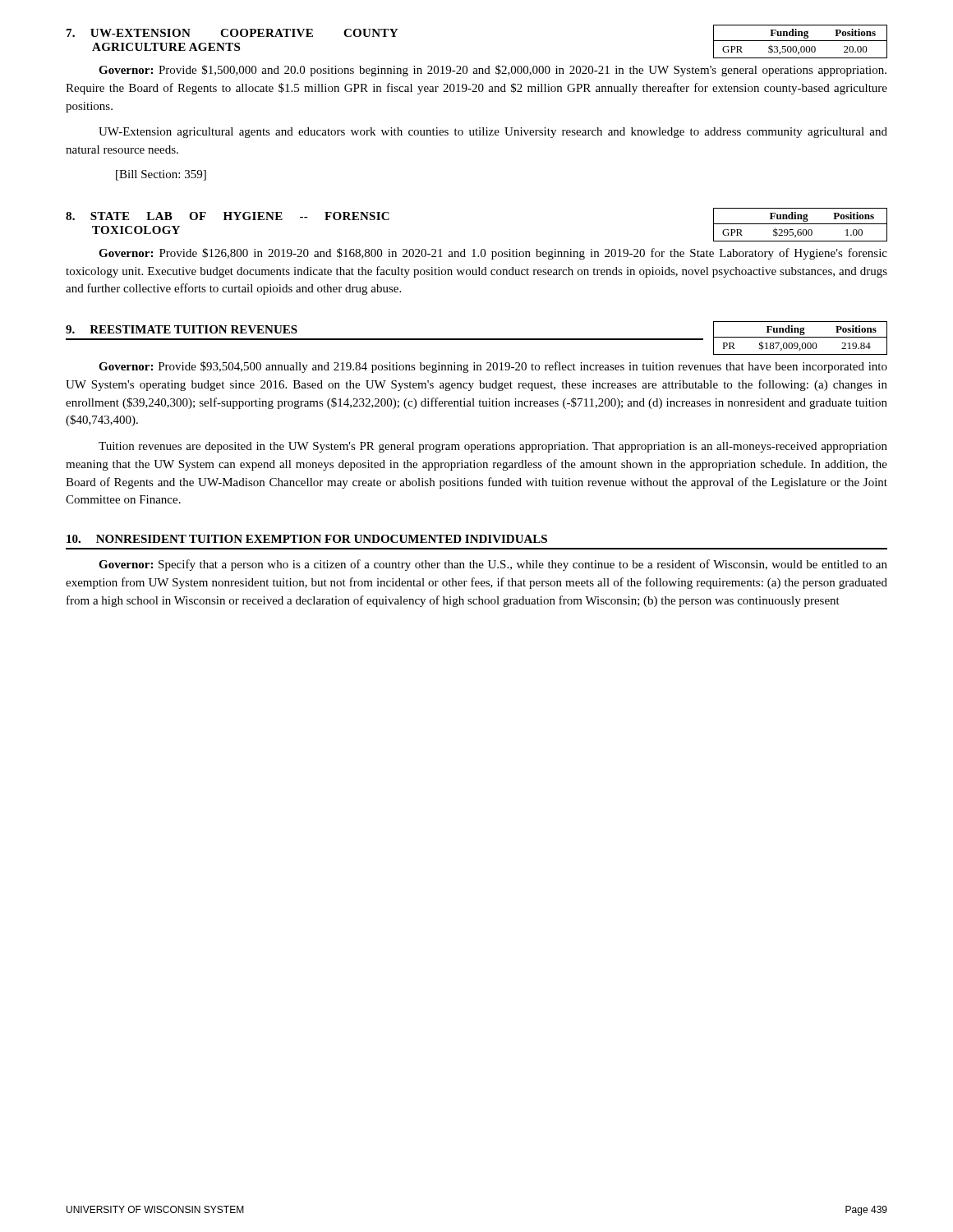Screen dimensions: 1232x953
Task: Find the region starting "UW-Extension agricultural agents and"
Action: pos(476,141)
